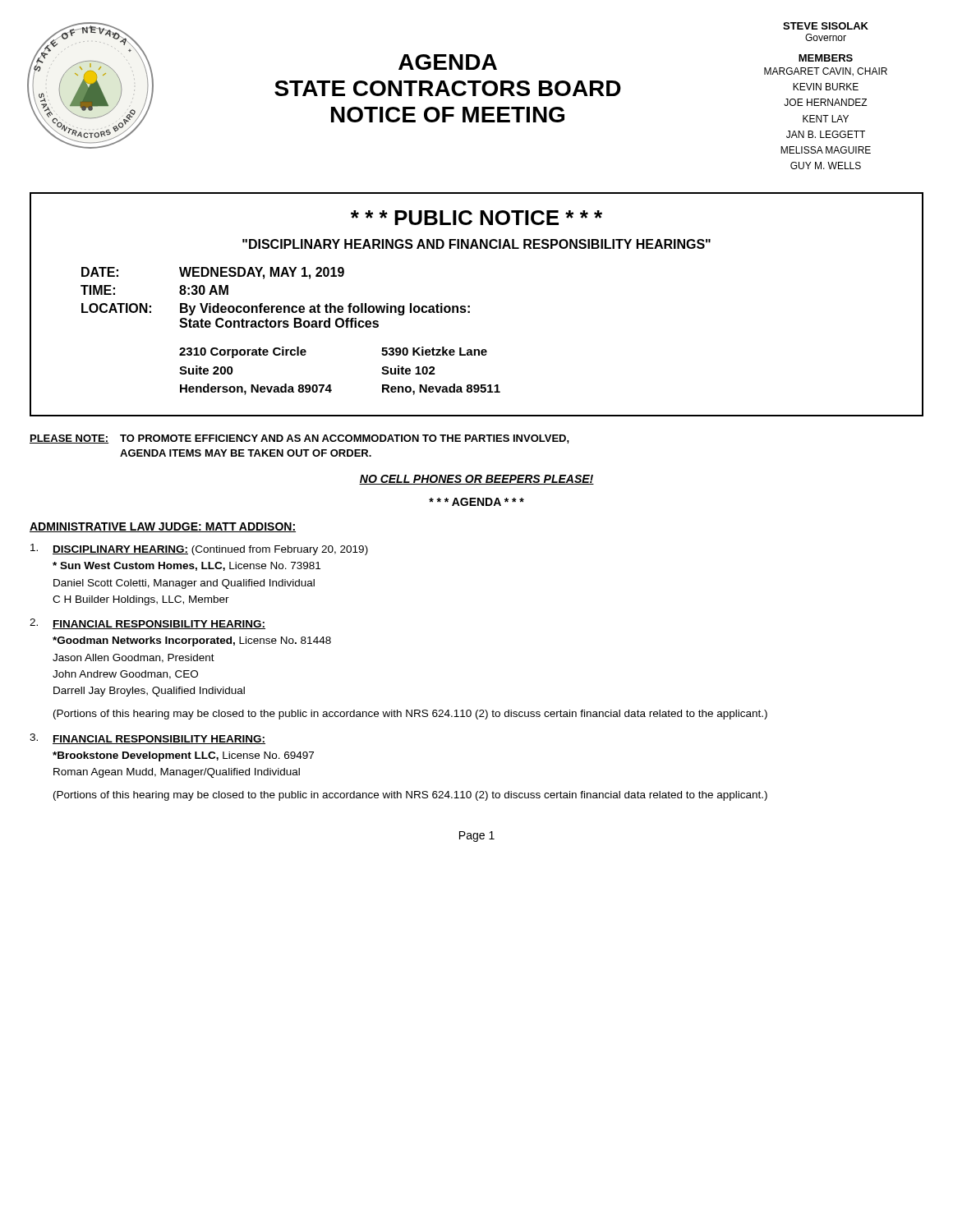Select the text containing "* * AGENDA * * *"

coord(476,502)
